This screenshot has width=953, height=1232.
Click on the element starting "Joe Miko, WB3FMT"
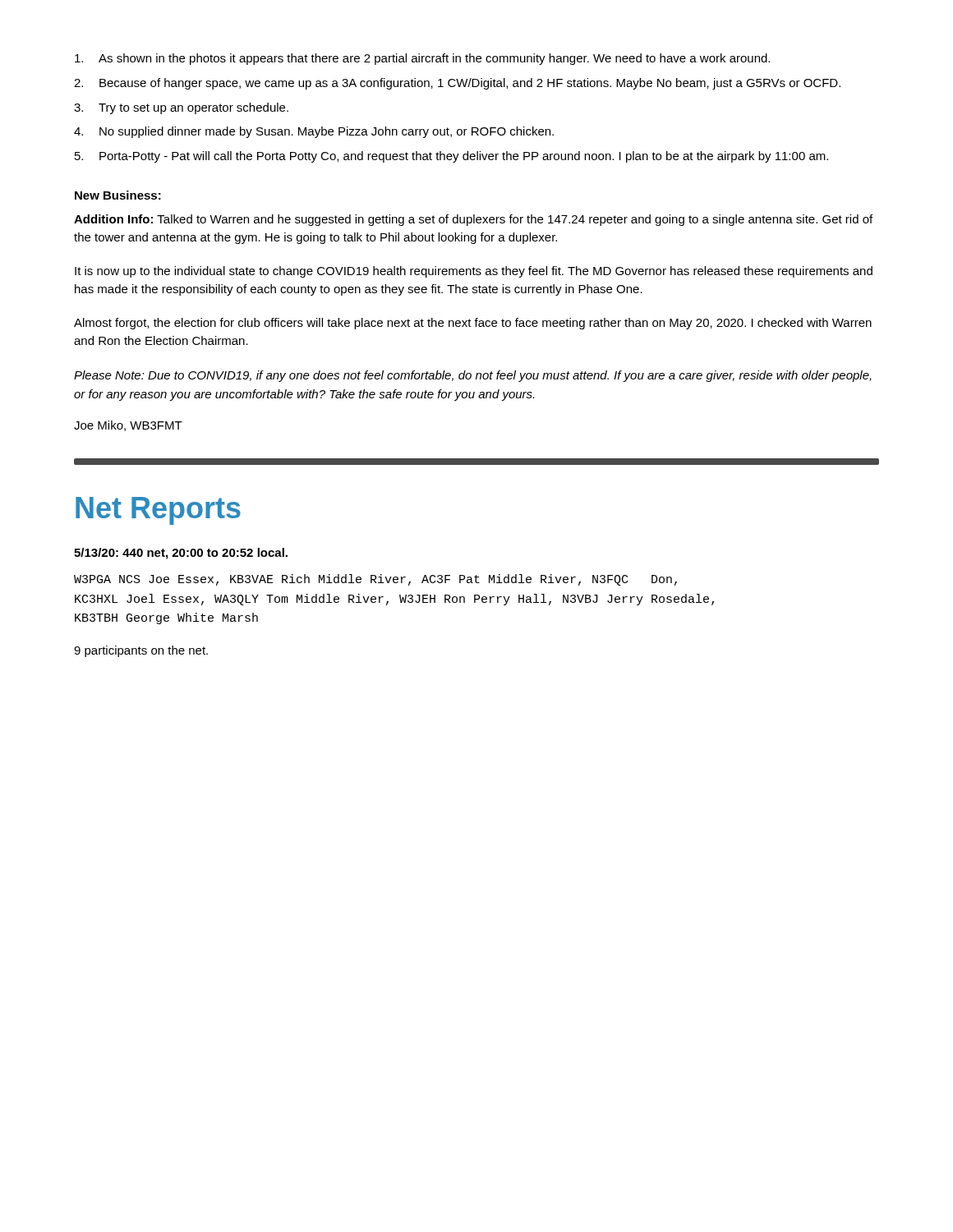[128, 425]
